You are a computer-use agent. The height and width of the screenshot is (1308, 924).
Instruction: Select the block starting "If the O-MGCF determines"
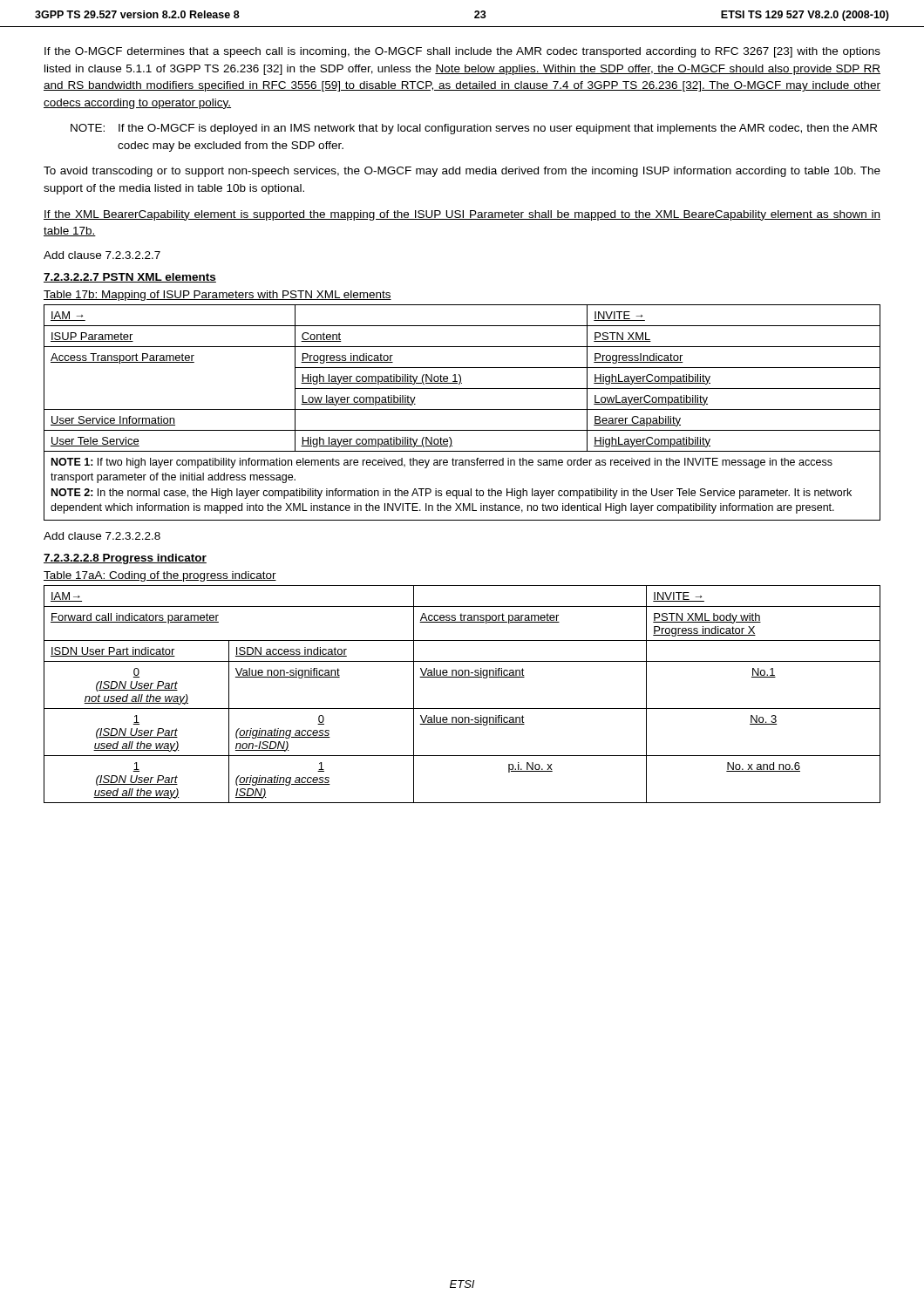462,77
